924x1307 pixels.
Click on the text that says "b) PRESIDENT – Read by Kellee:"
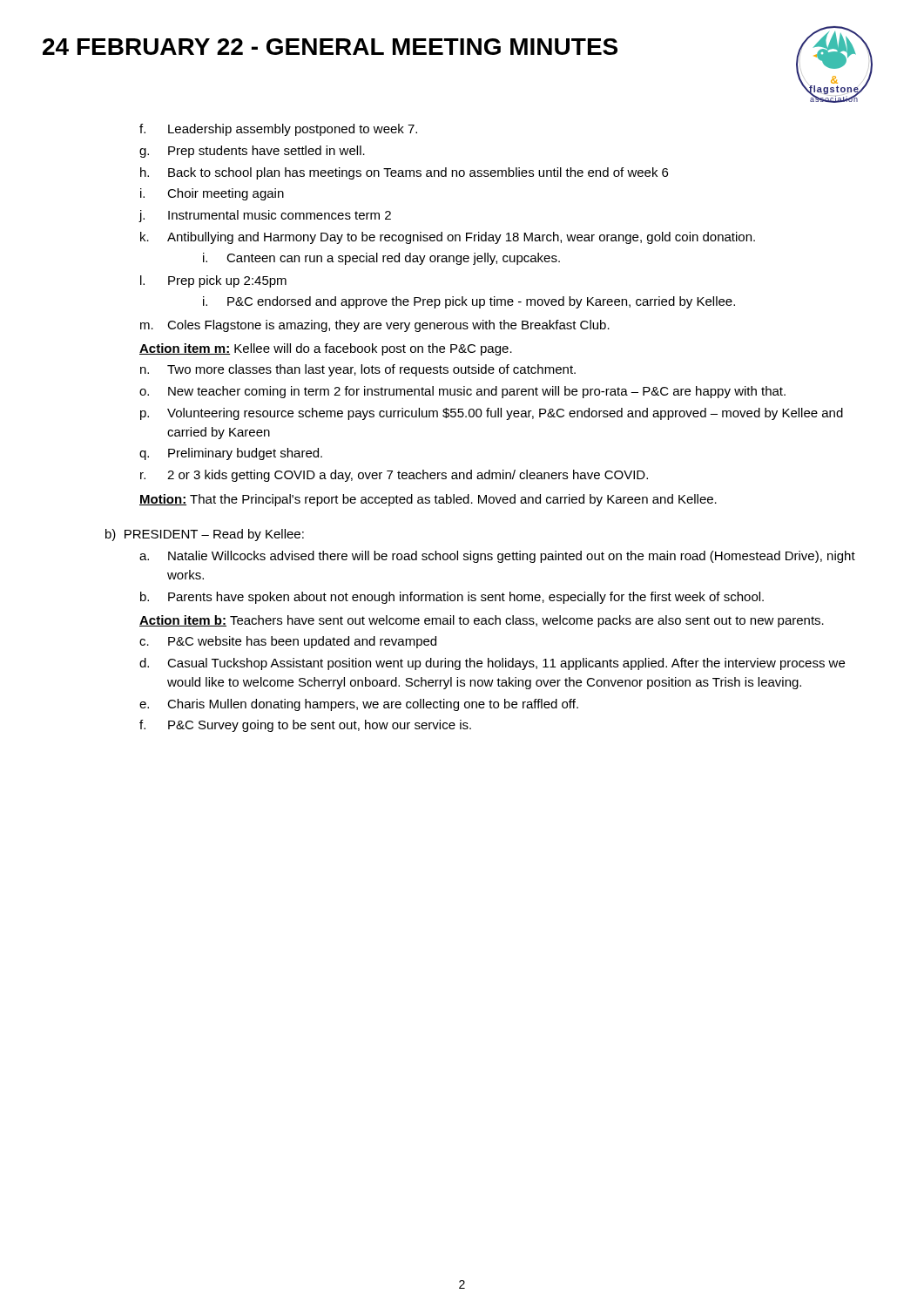[x=205, y=533]
